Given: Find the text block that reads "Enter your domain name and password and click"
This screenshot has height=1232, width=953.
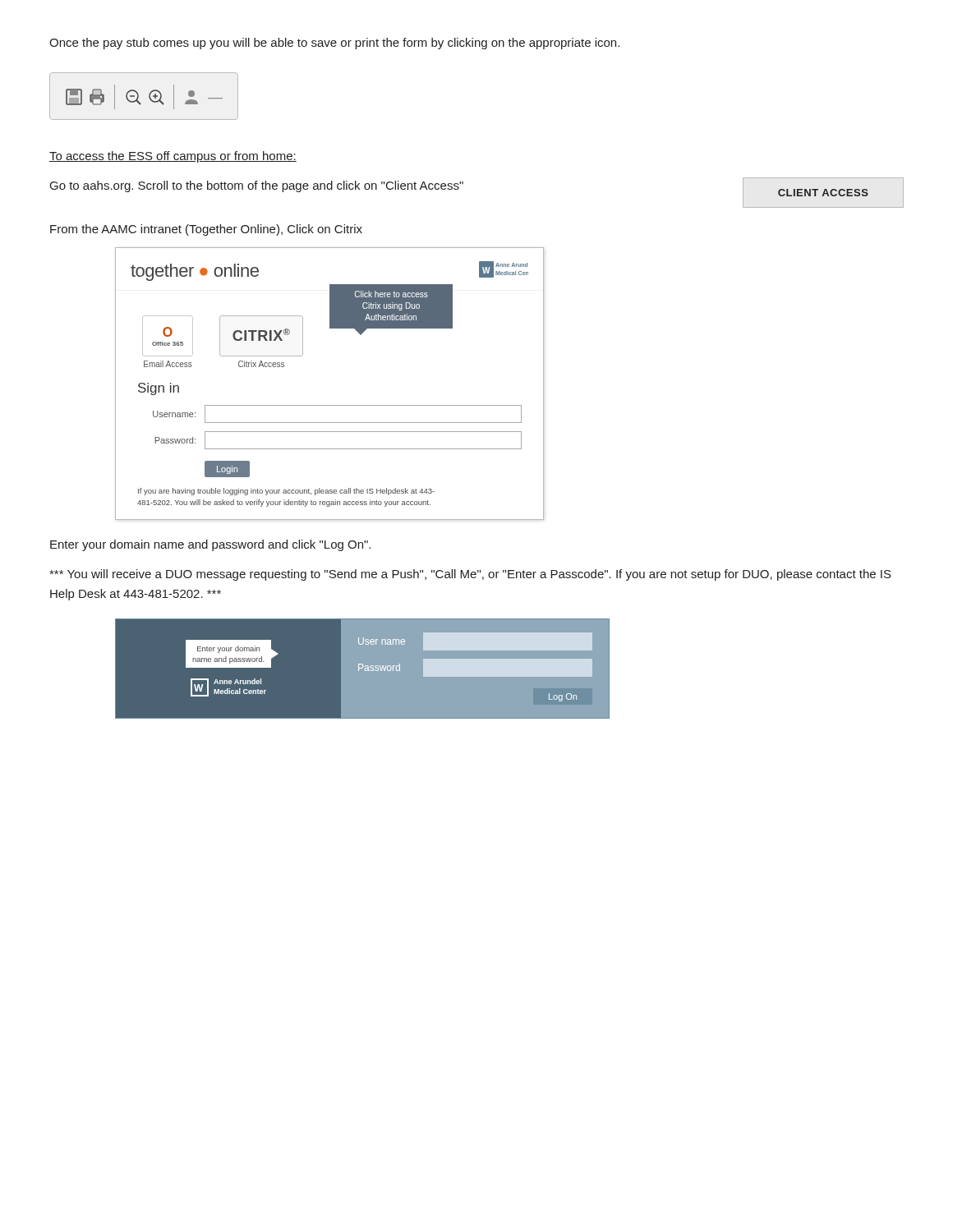Looking at the screenshot, I should [x=211, y=544].
